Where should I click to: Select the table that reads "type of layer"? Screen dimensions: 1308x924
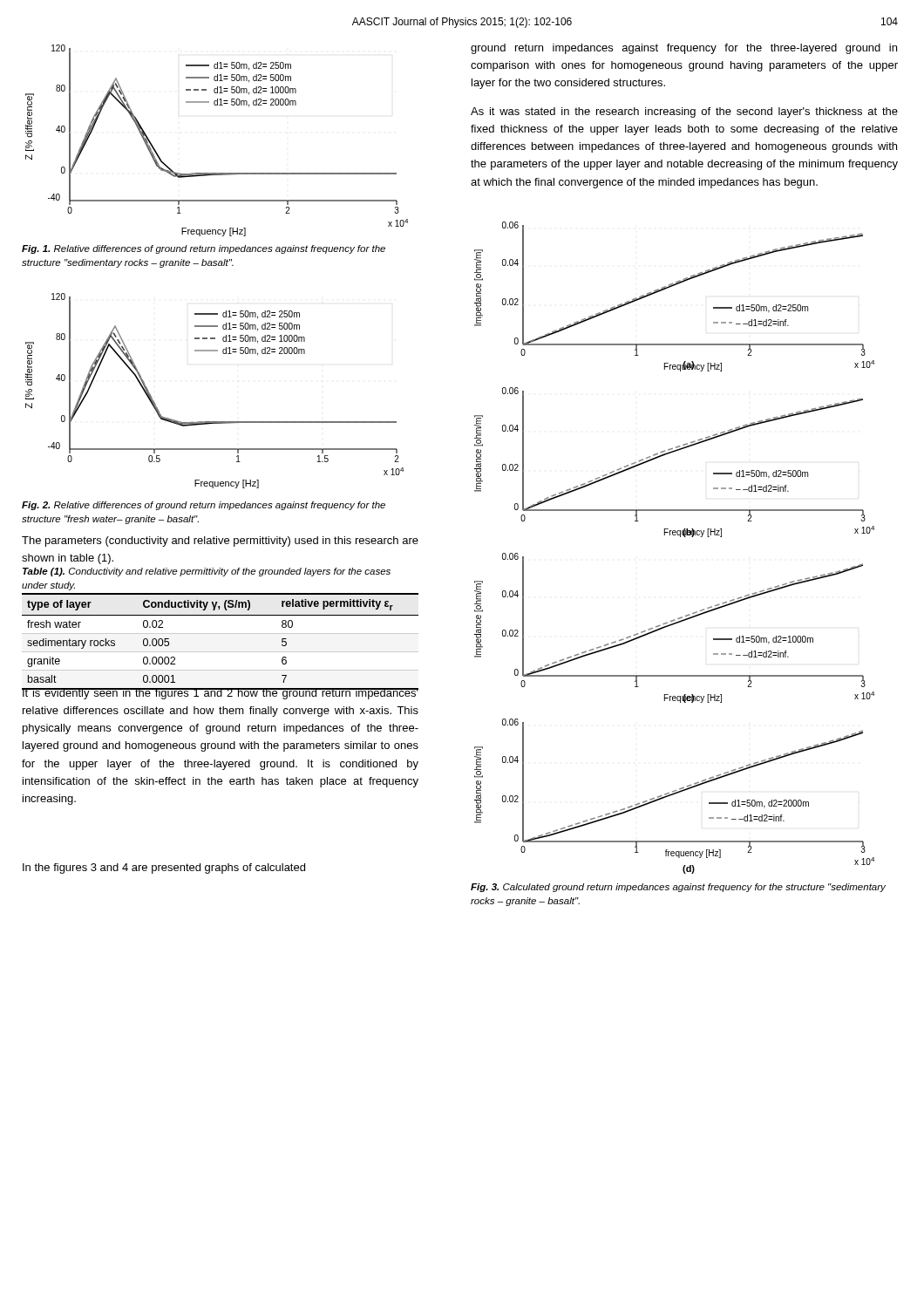tap(220, 641)
